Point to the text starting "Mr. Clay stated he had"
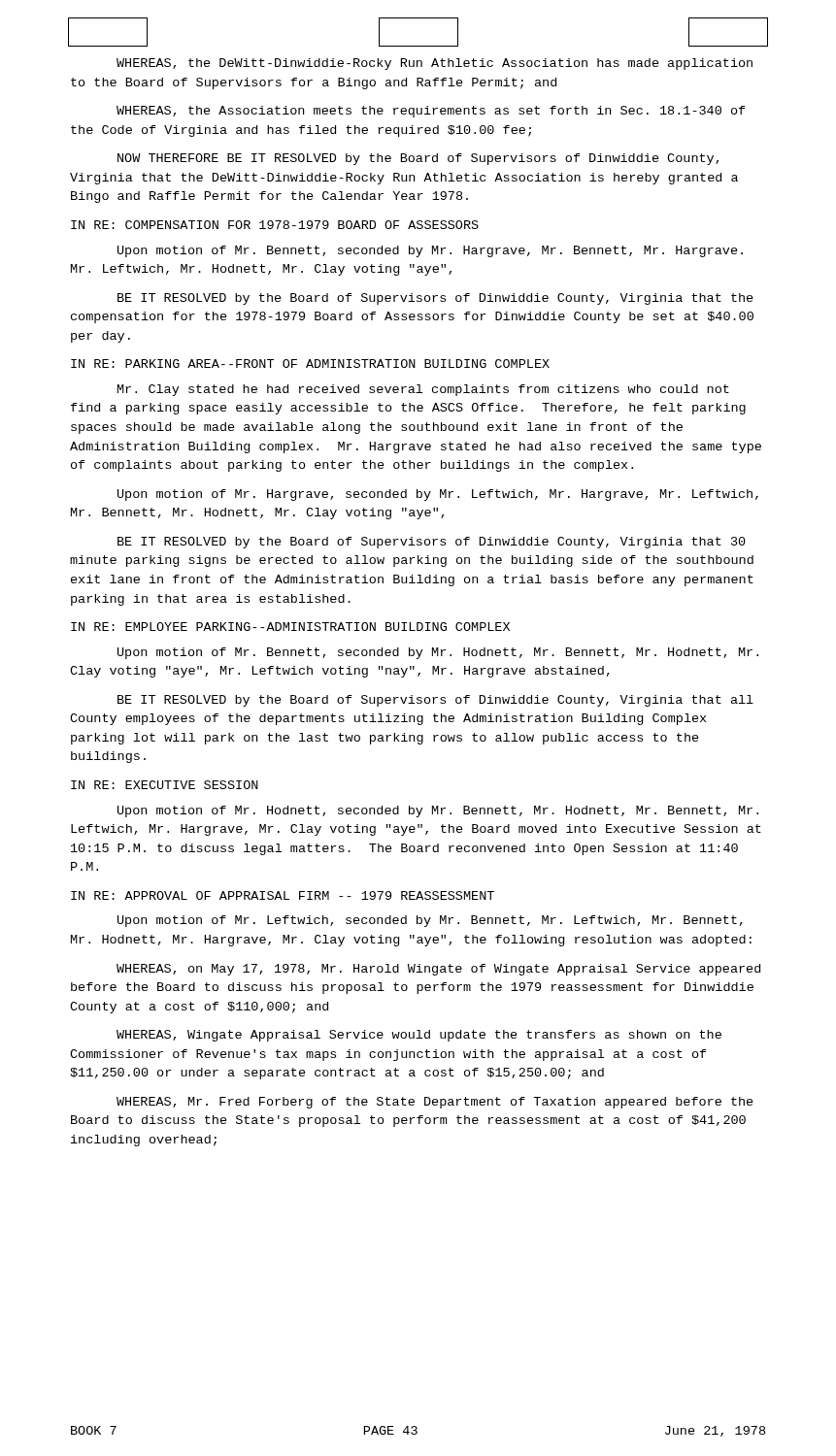This screenshot has height=1456, width=836. coord(416,428)
